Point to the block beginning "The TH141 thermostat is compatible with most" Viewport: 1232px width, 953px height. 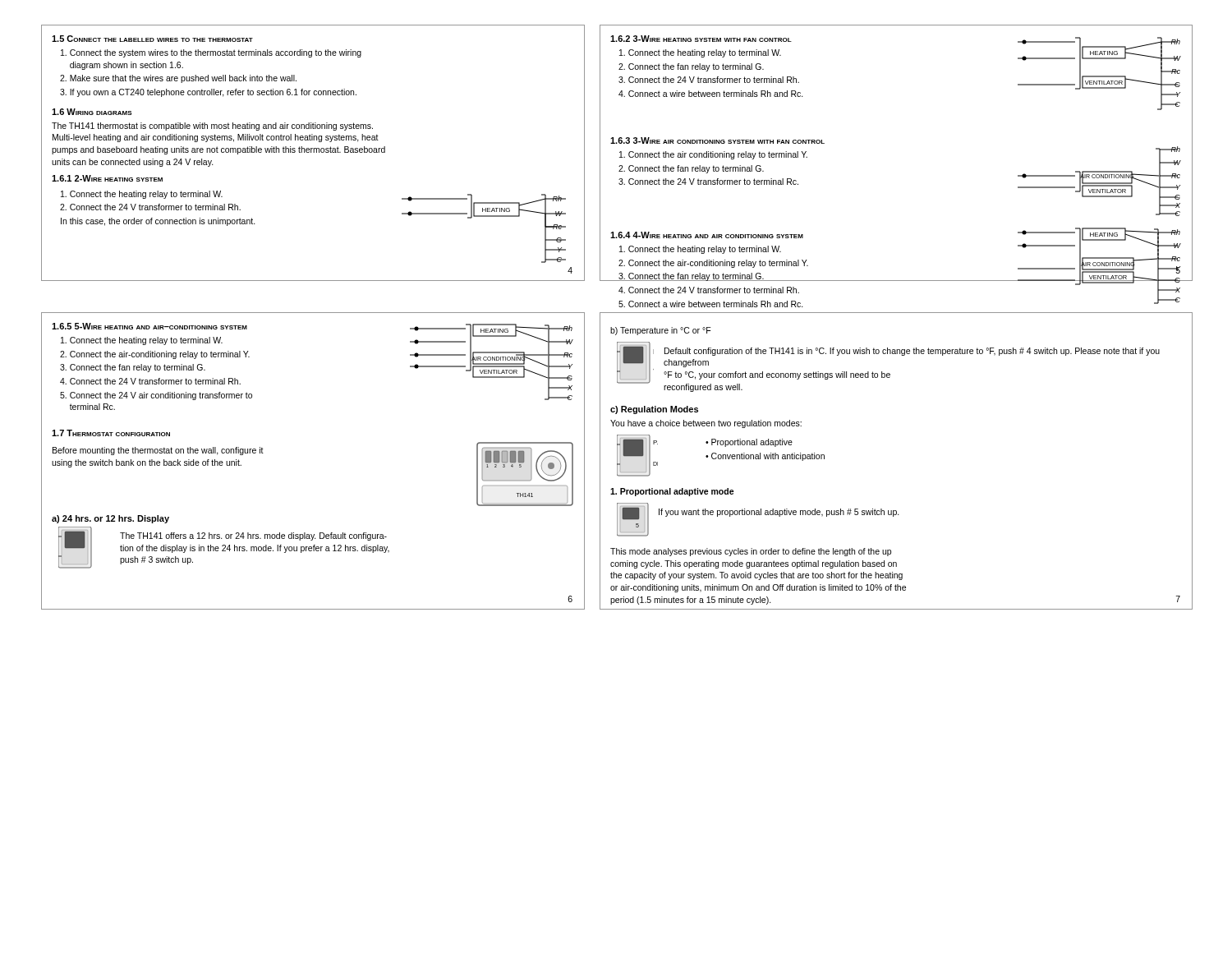pyautogui.click(x=219, y=144)
